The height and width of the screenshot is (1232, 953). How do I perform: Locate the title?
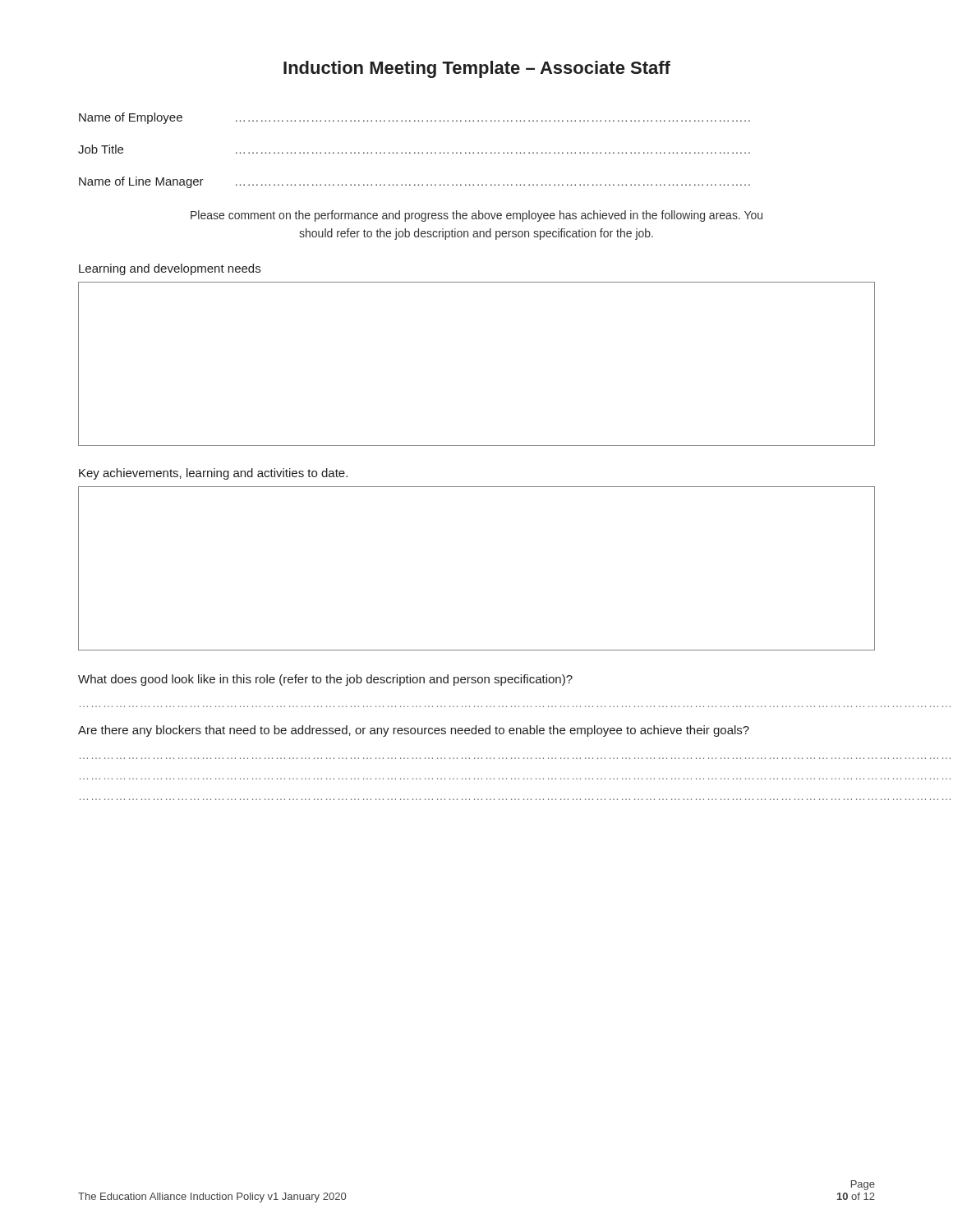(x=476, y=68)
